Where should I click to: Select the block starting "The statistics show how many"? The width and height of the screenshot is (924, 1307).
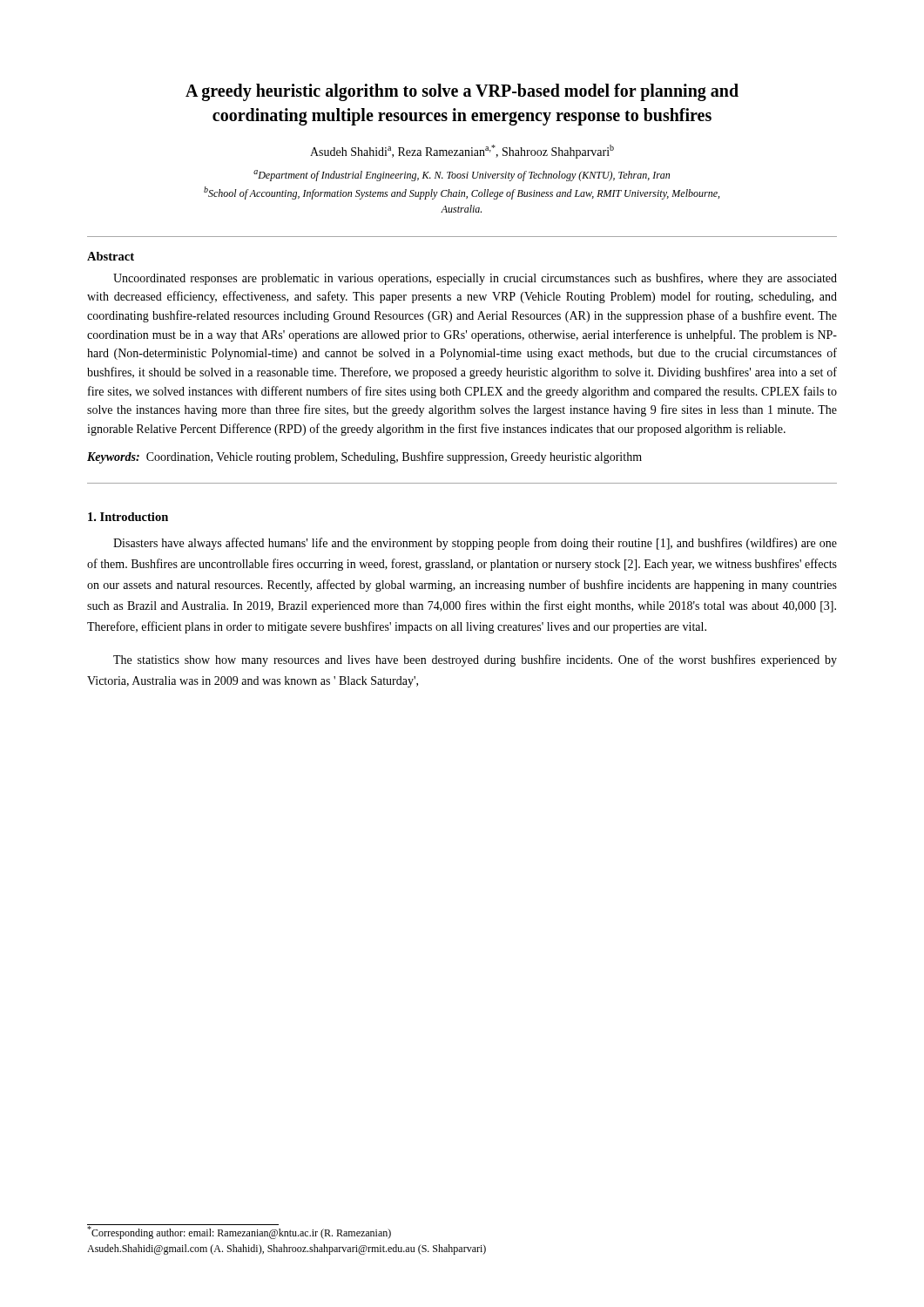(462, 670)
